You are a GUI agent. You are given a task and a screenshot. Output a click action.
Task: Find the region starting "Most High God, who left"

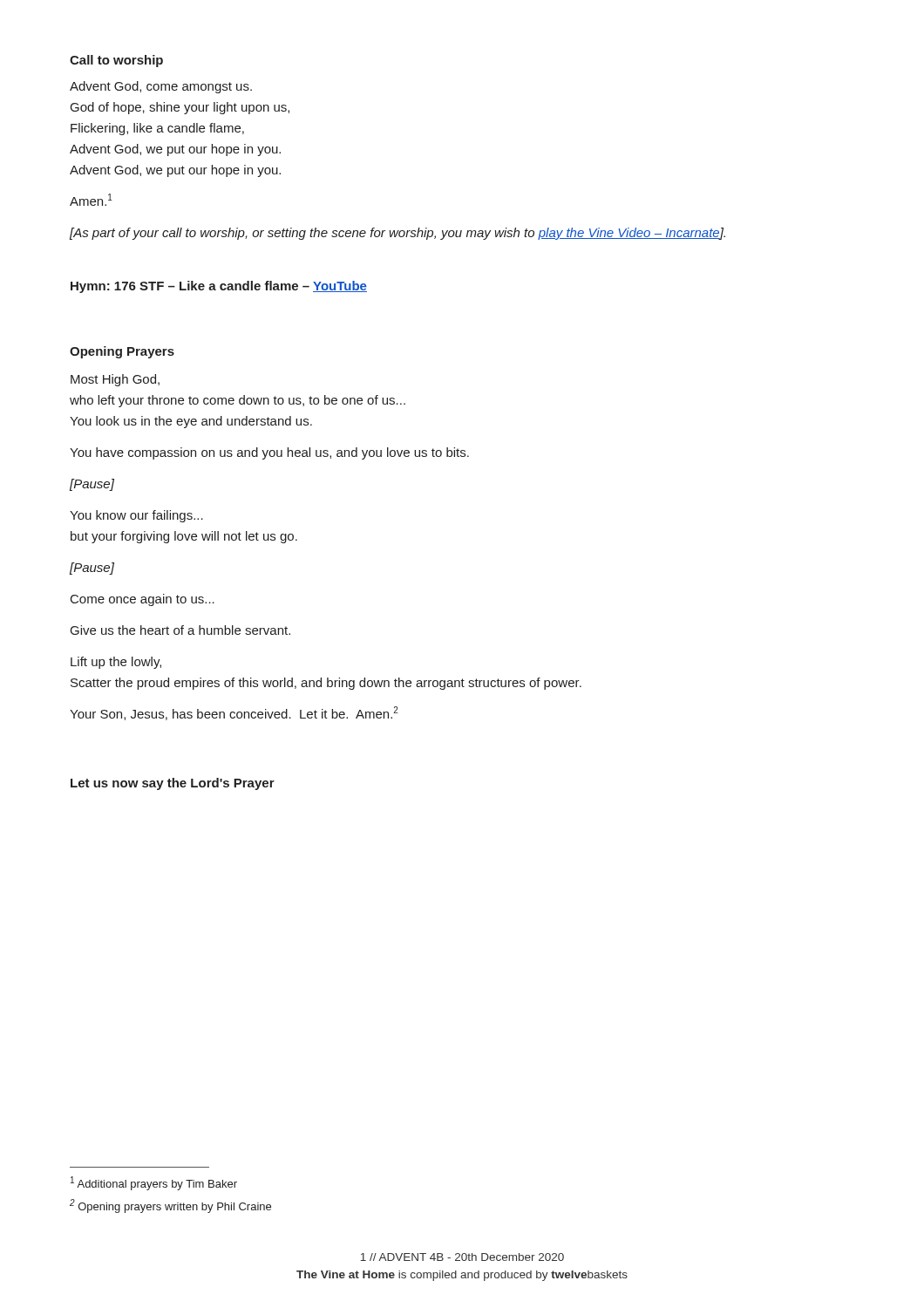click(x=238, y=400)
